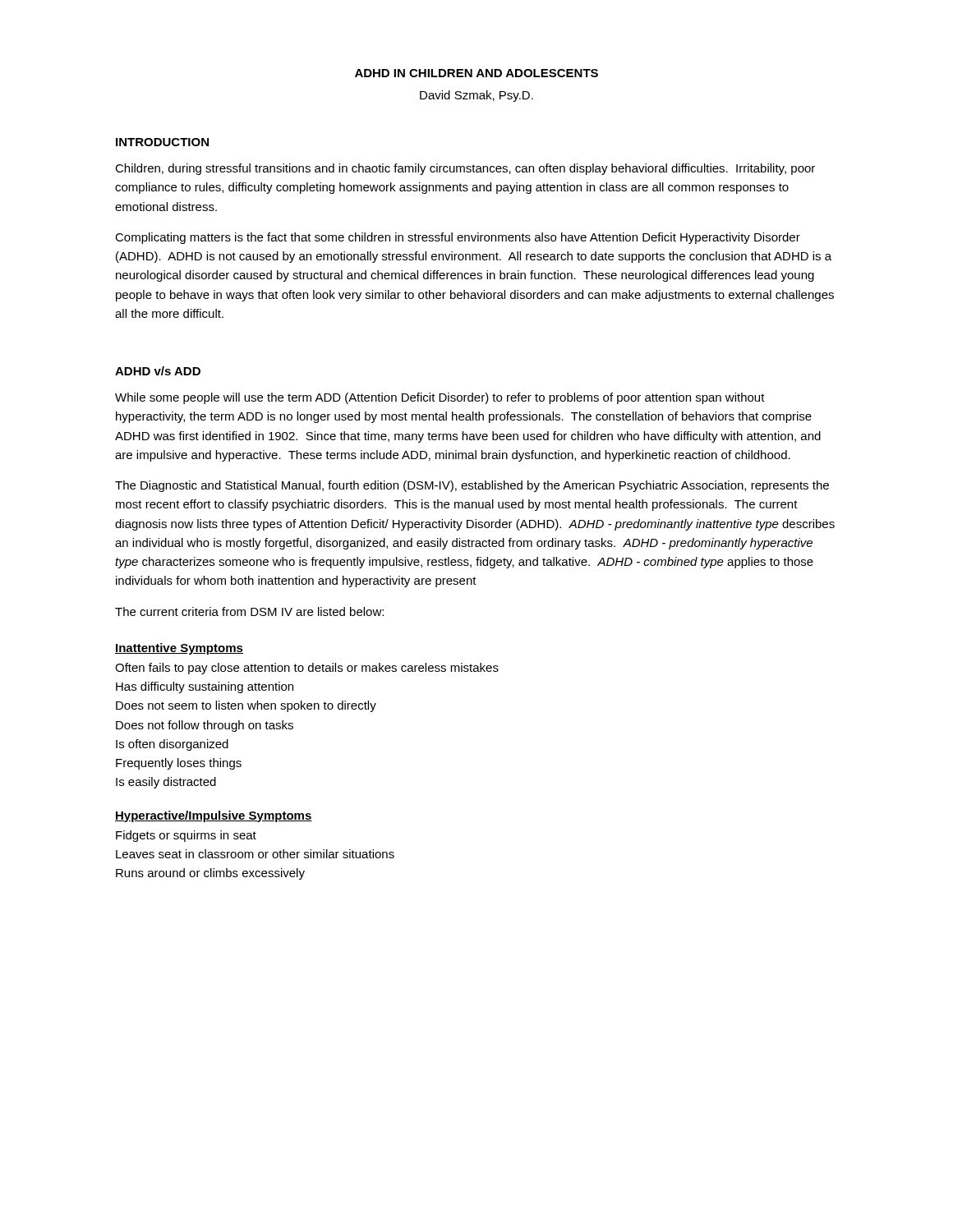
Task: Locate the passage starting "Runs around or climbs"
Action: [210, 873]
